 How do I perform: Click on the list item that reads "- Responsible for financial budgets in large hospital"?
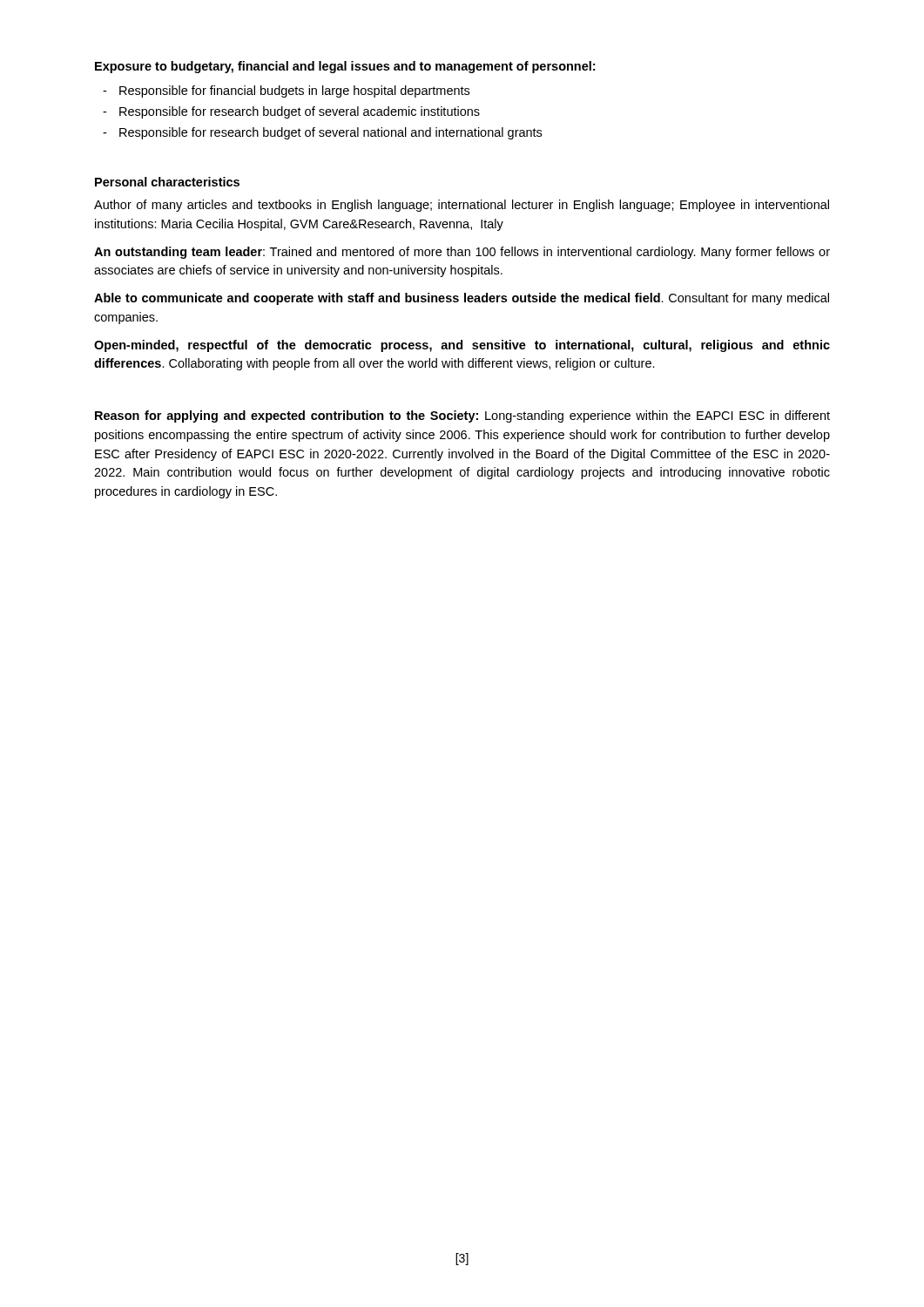pyautogui.click(x=286, y=91)
